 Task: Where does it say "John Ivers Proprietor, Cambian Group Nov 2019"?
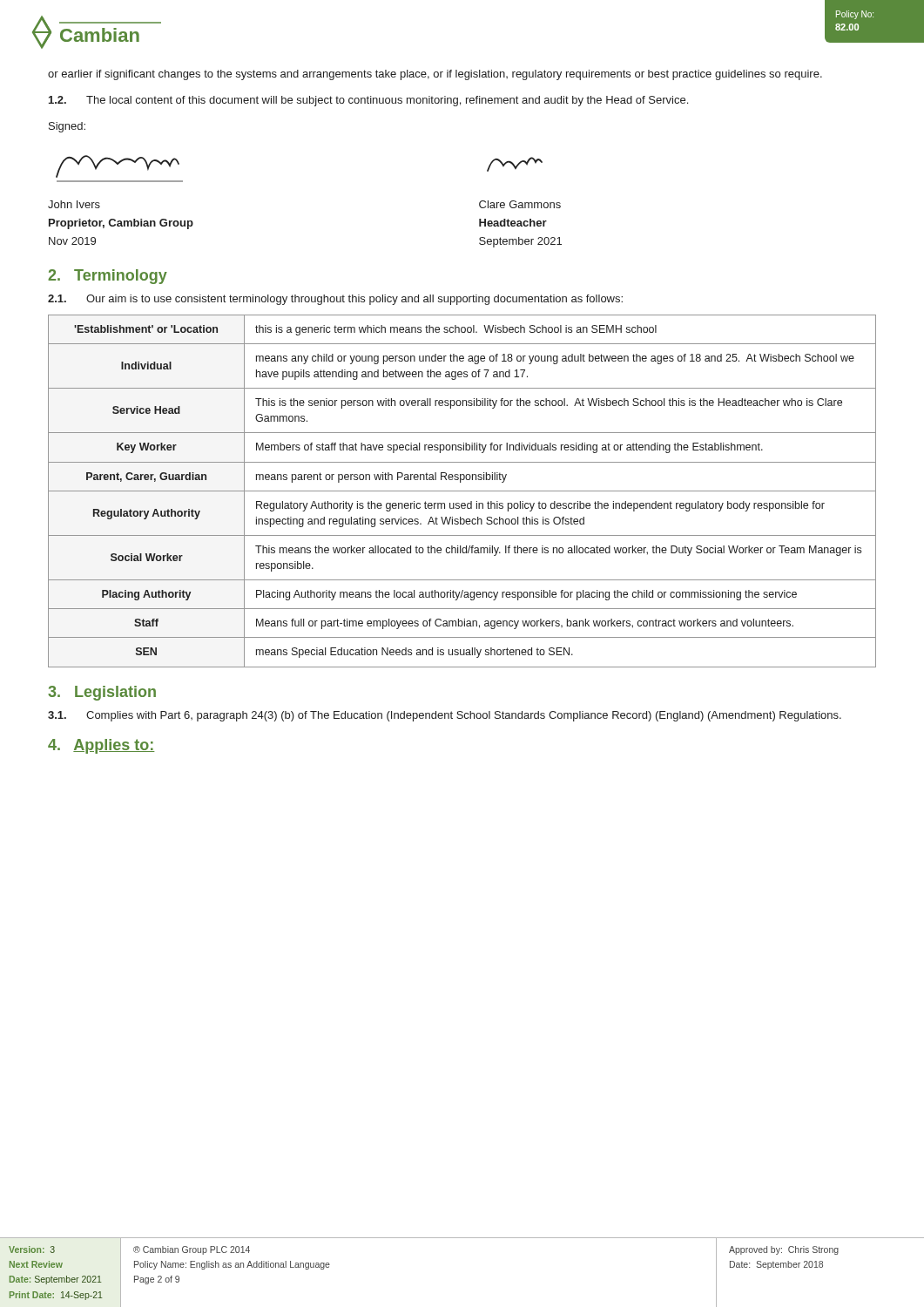[121, 223]
